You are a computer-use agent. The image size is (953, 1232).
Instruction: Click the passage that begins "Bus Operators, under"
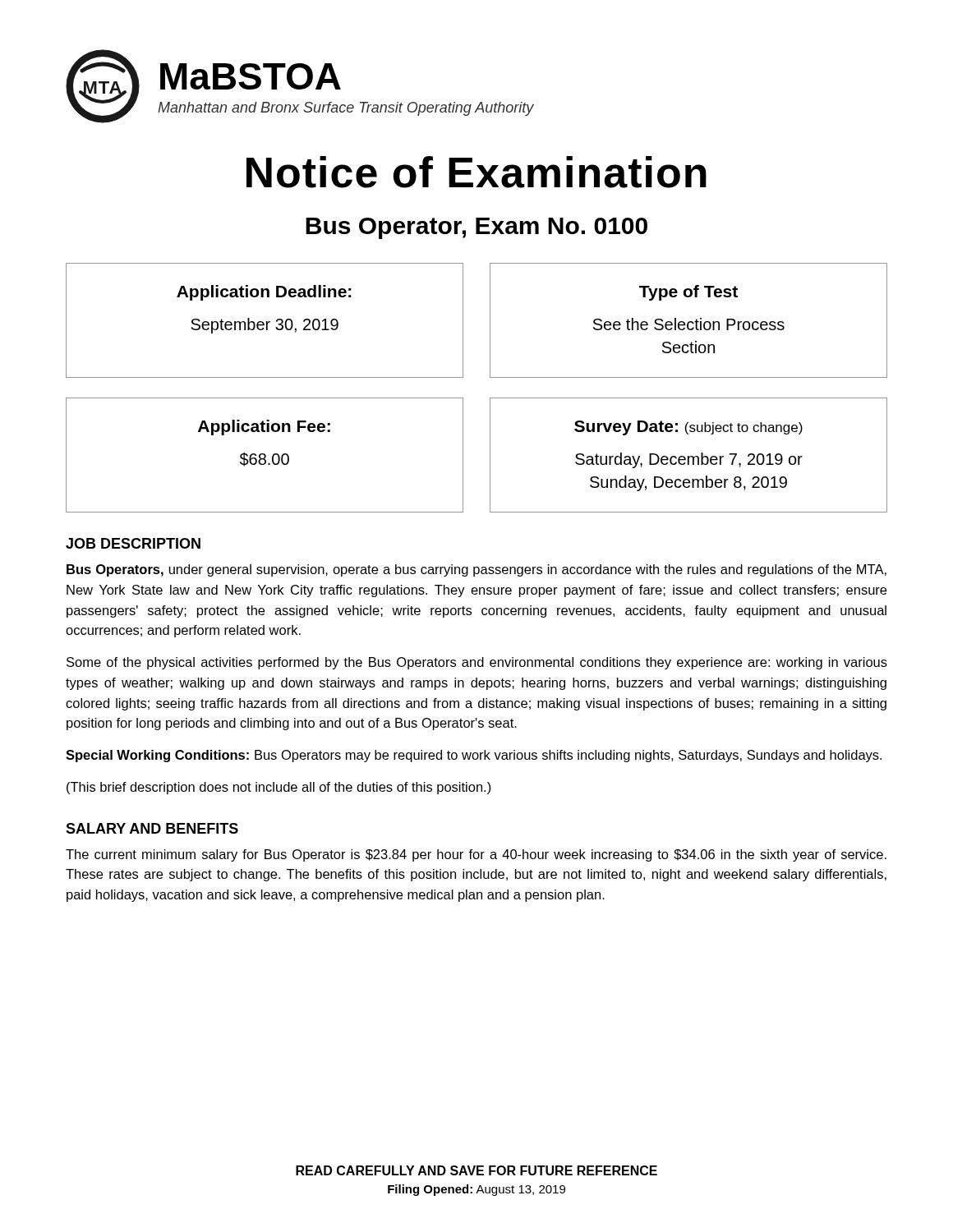pos(476,600)
